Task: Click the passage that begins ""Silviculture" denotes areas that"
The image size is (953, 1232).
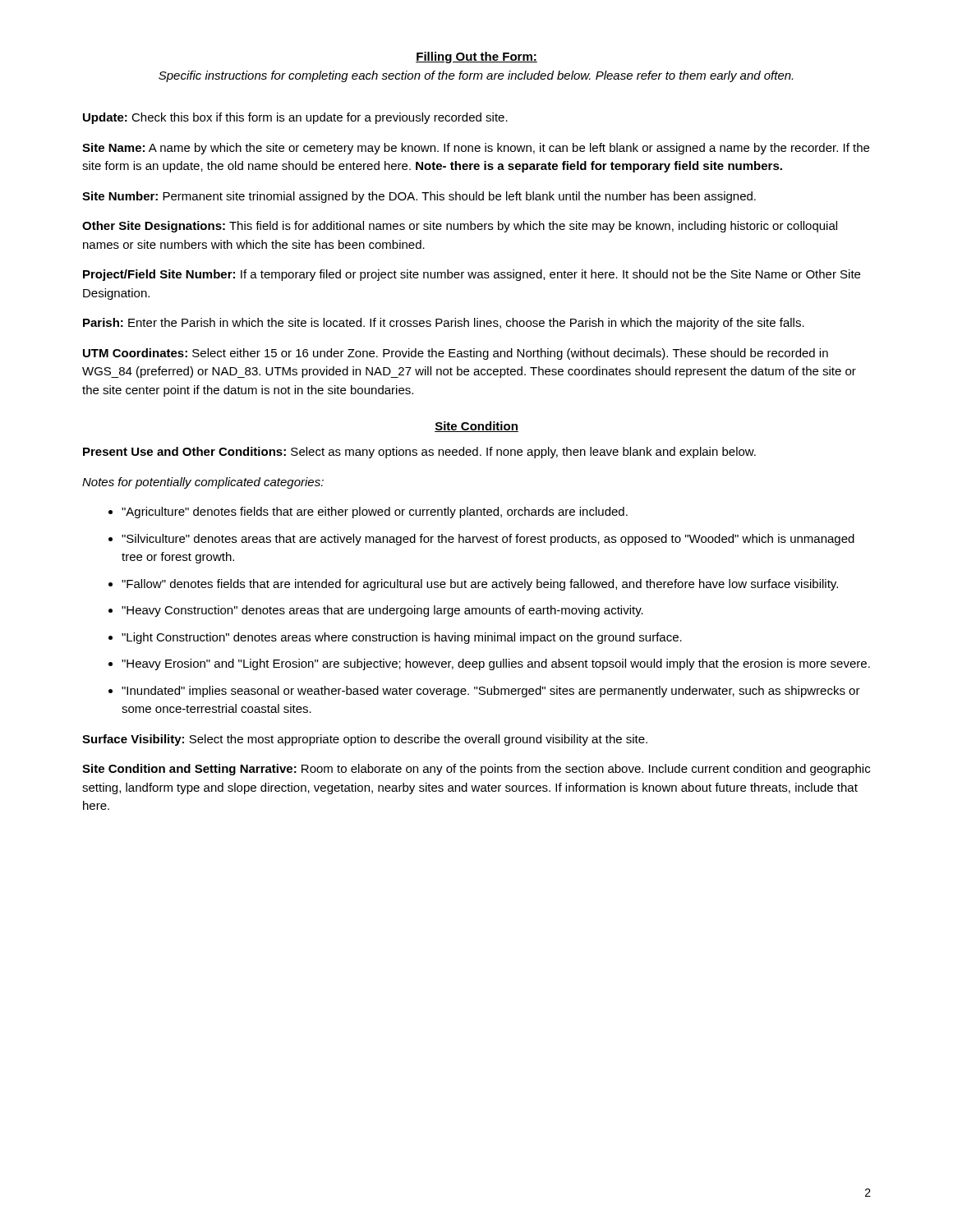Action: point(488,547)
